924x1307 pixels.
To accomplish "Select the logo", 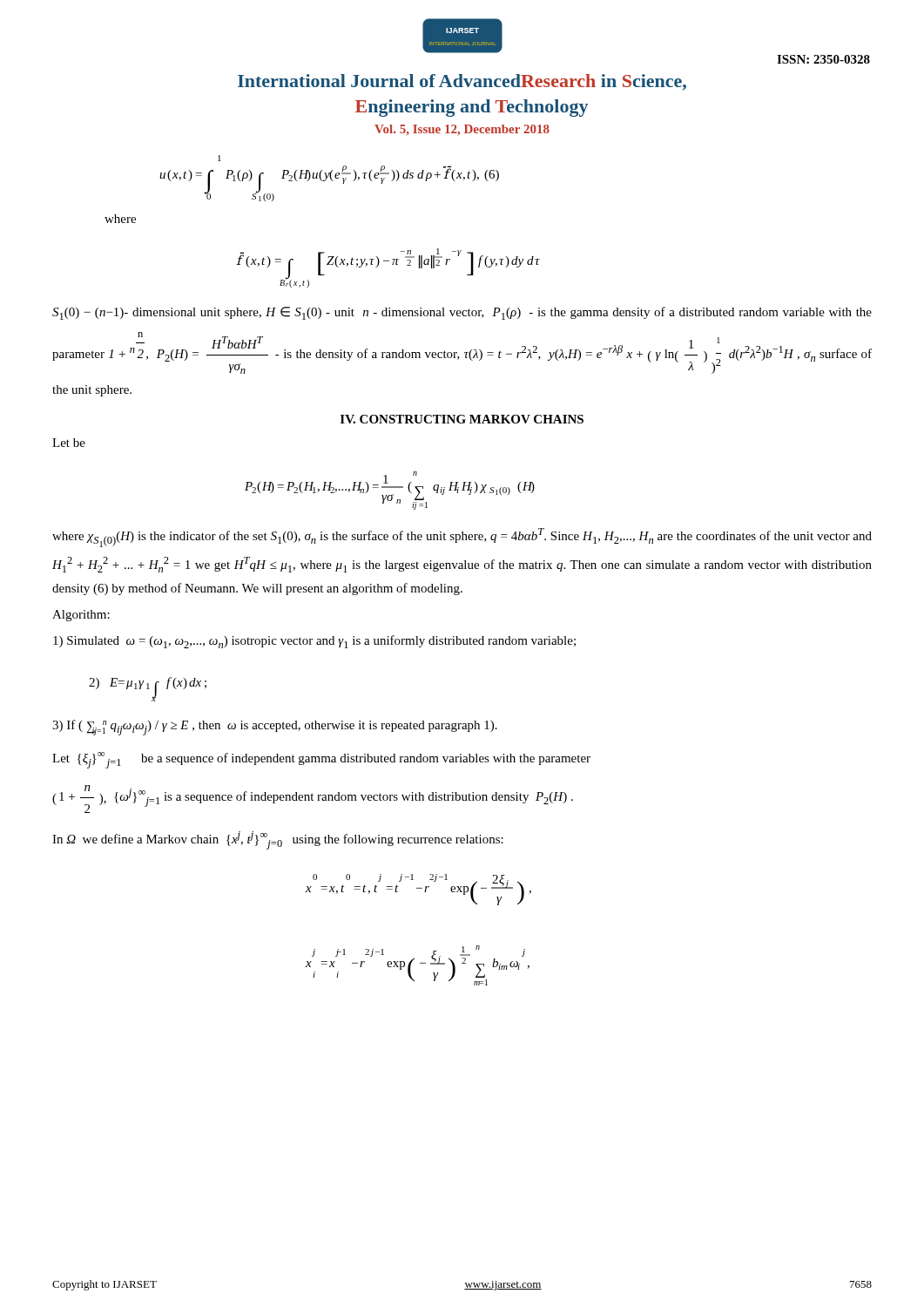I will pyautogui.click(x=462, y=37).
